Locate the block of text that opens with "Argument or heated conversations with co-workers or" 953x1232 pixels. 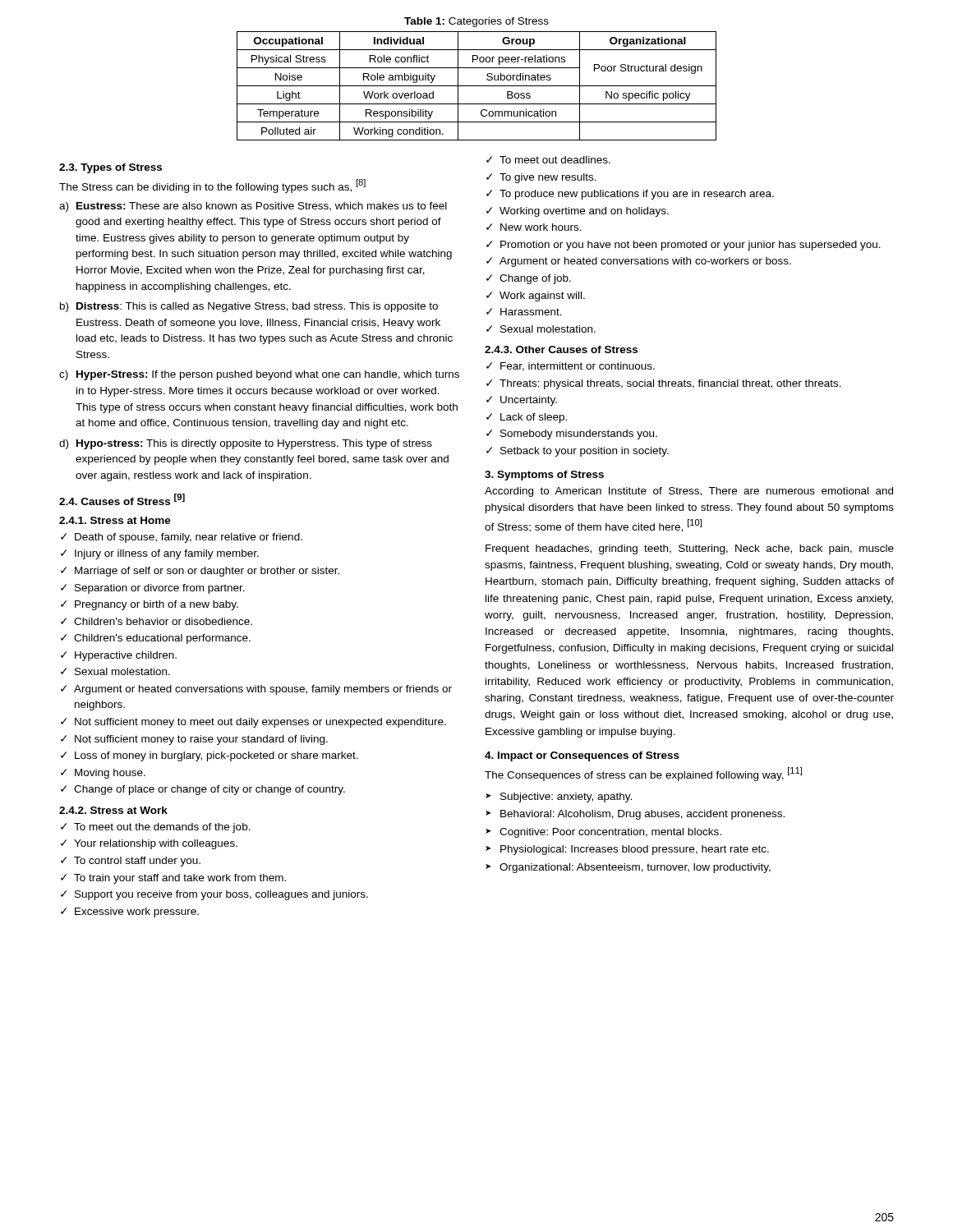tap(646, 261)
